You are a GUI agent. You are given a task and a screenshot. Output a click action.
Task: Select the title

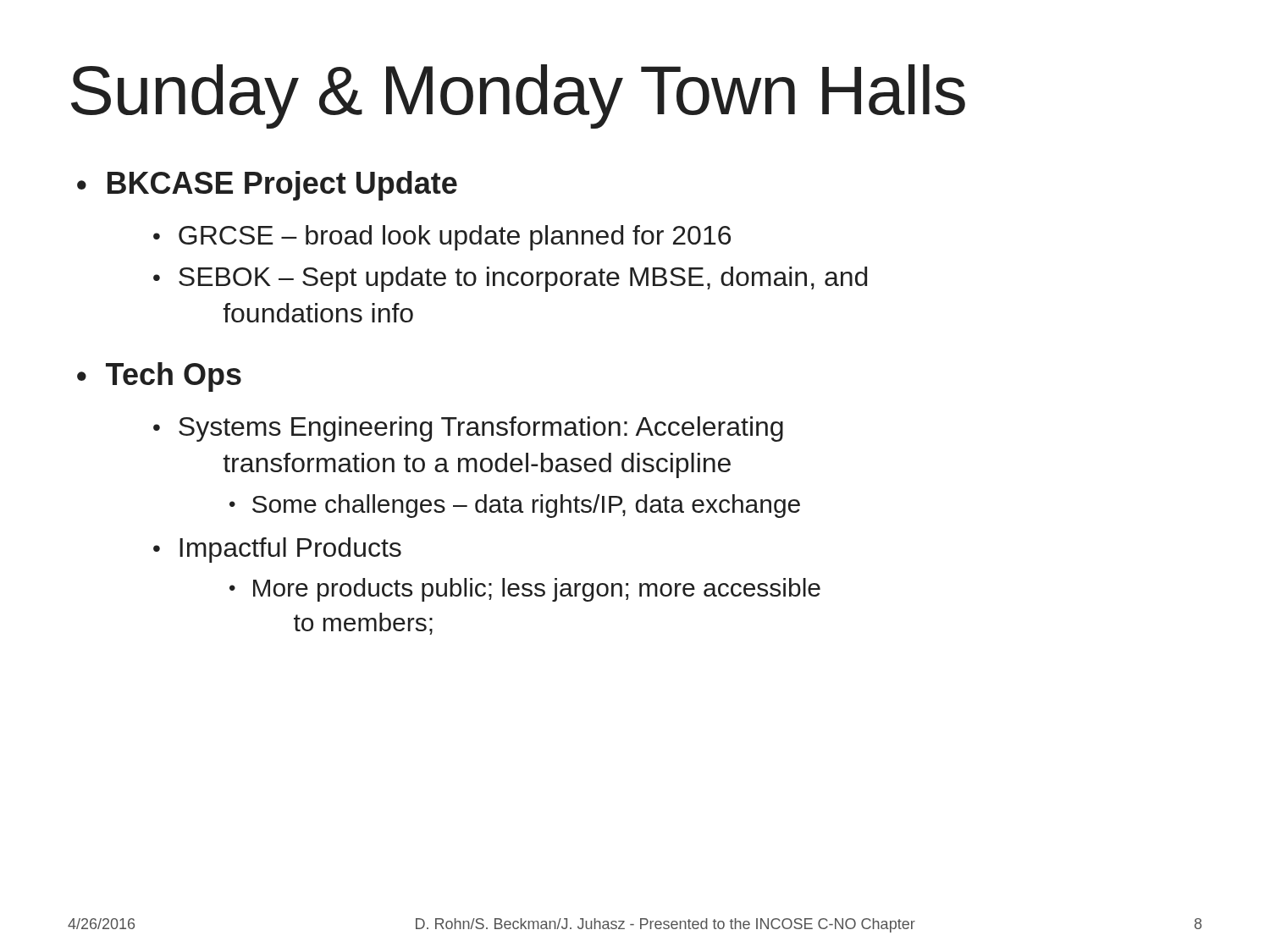(x=517, y=91)
